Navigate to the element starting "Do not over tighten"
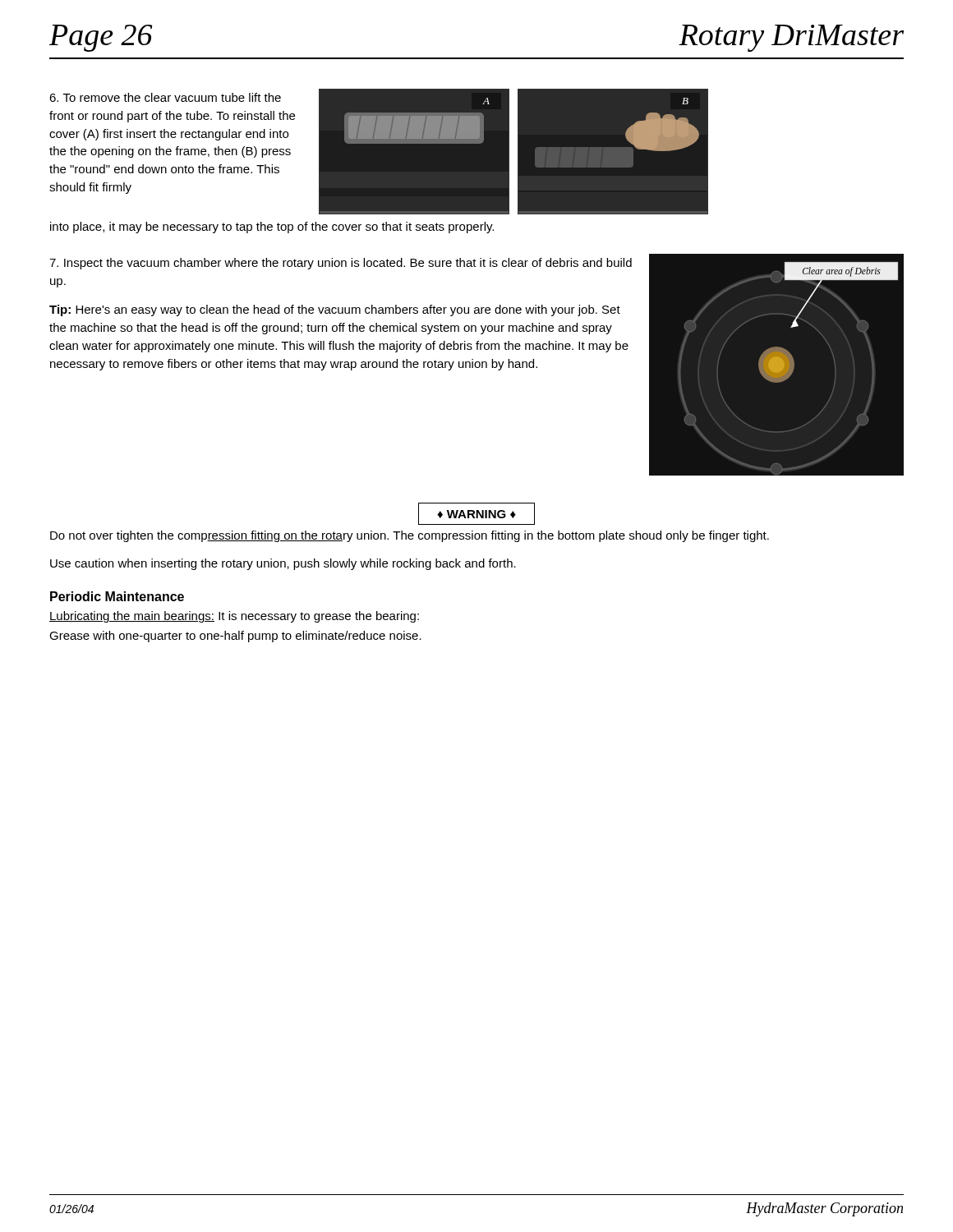 (410, 535)
